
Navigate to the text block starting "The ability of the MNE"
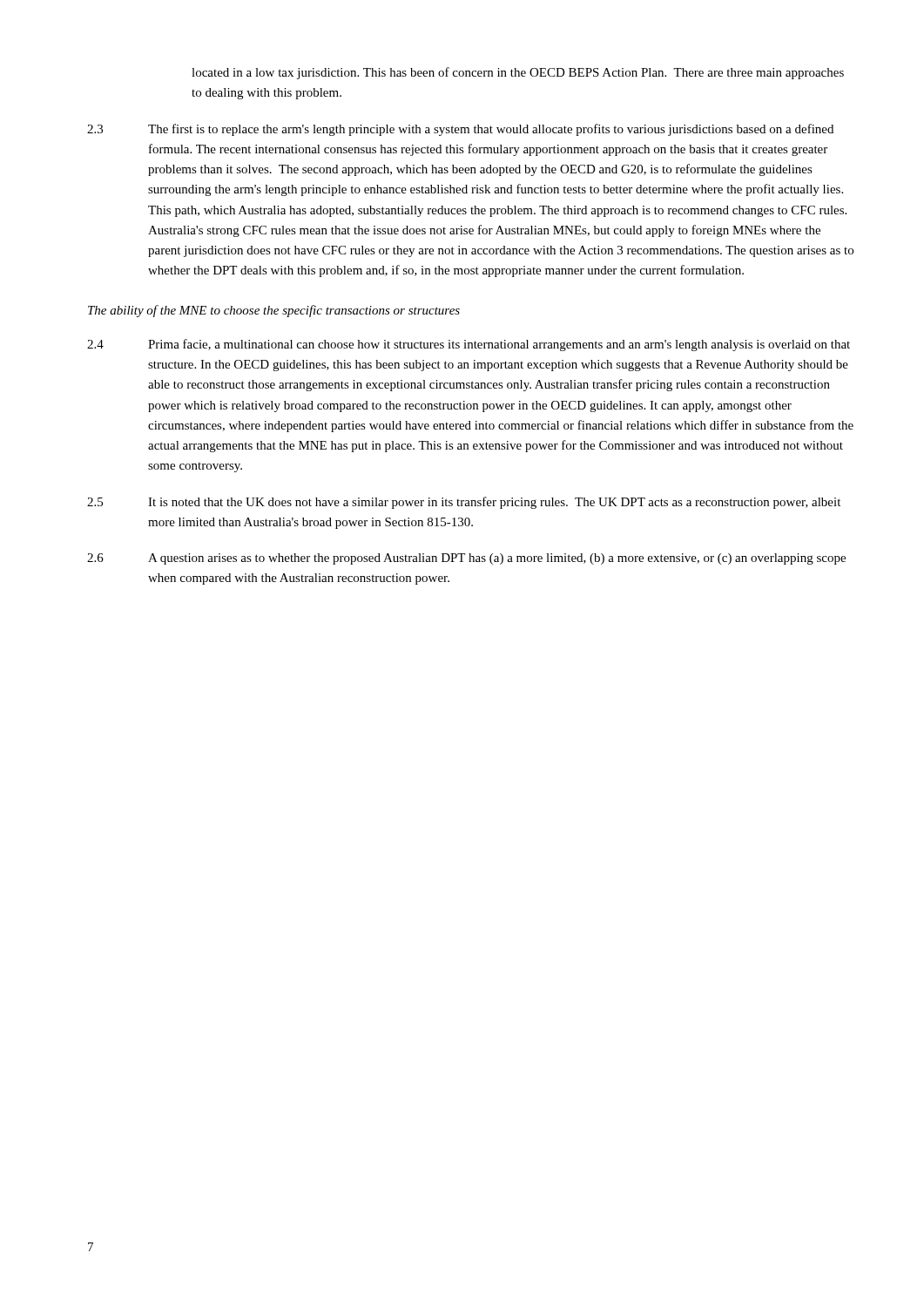pyautogui.click(x=274, y=310)
